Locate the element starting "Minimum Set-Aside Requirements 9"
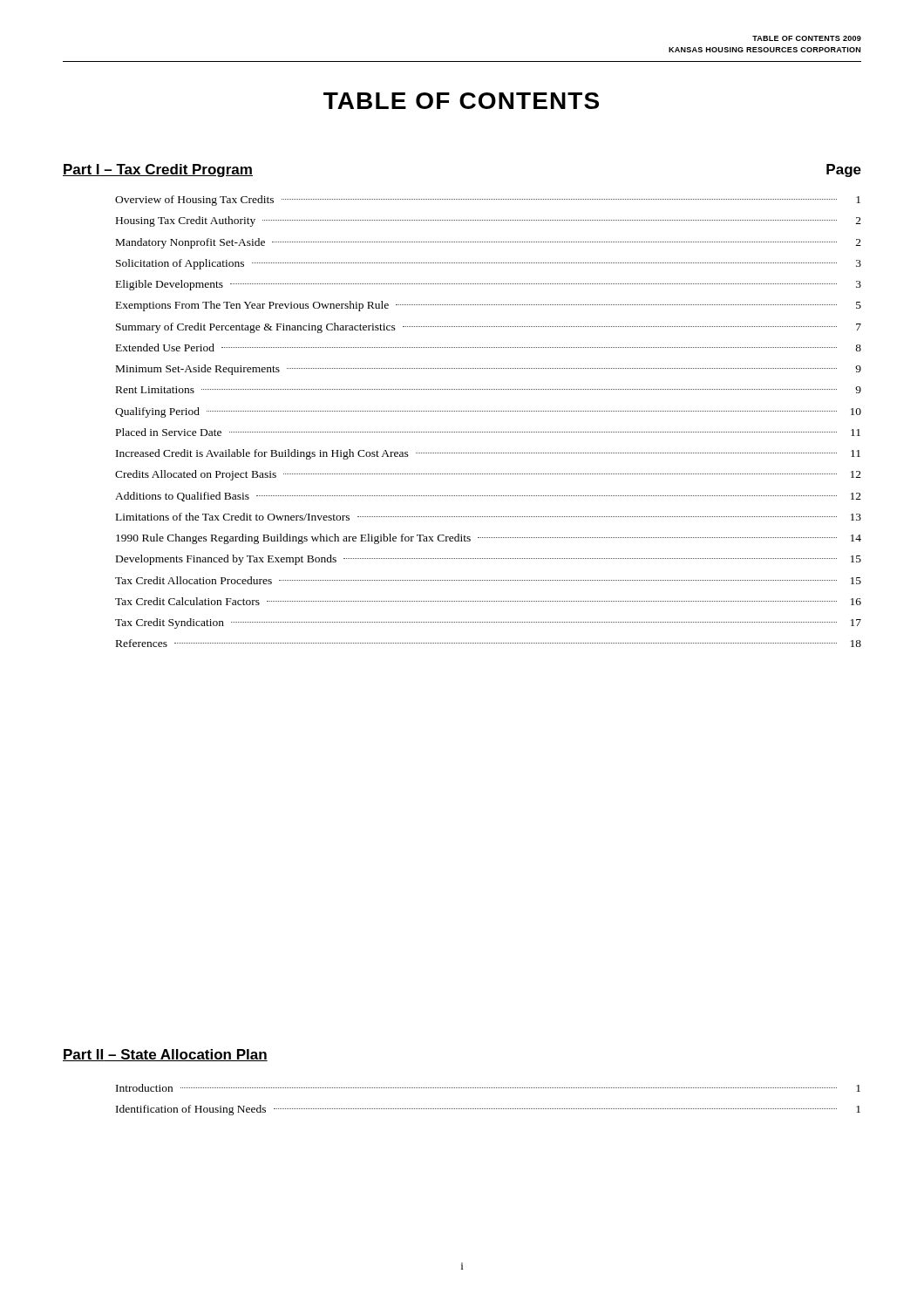Image resolution: width=924 pixels, height=1308 pixels. click(488, 369)
